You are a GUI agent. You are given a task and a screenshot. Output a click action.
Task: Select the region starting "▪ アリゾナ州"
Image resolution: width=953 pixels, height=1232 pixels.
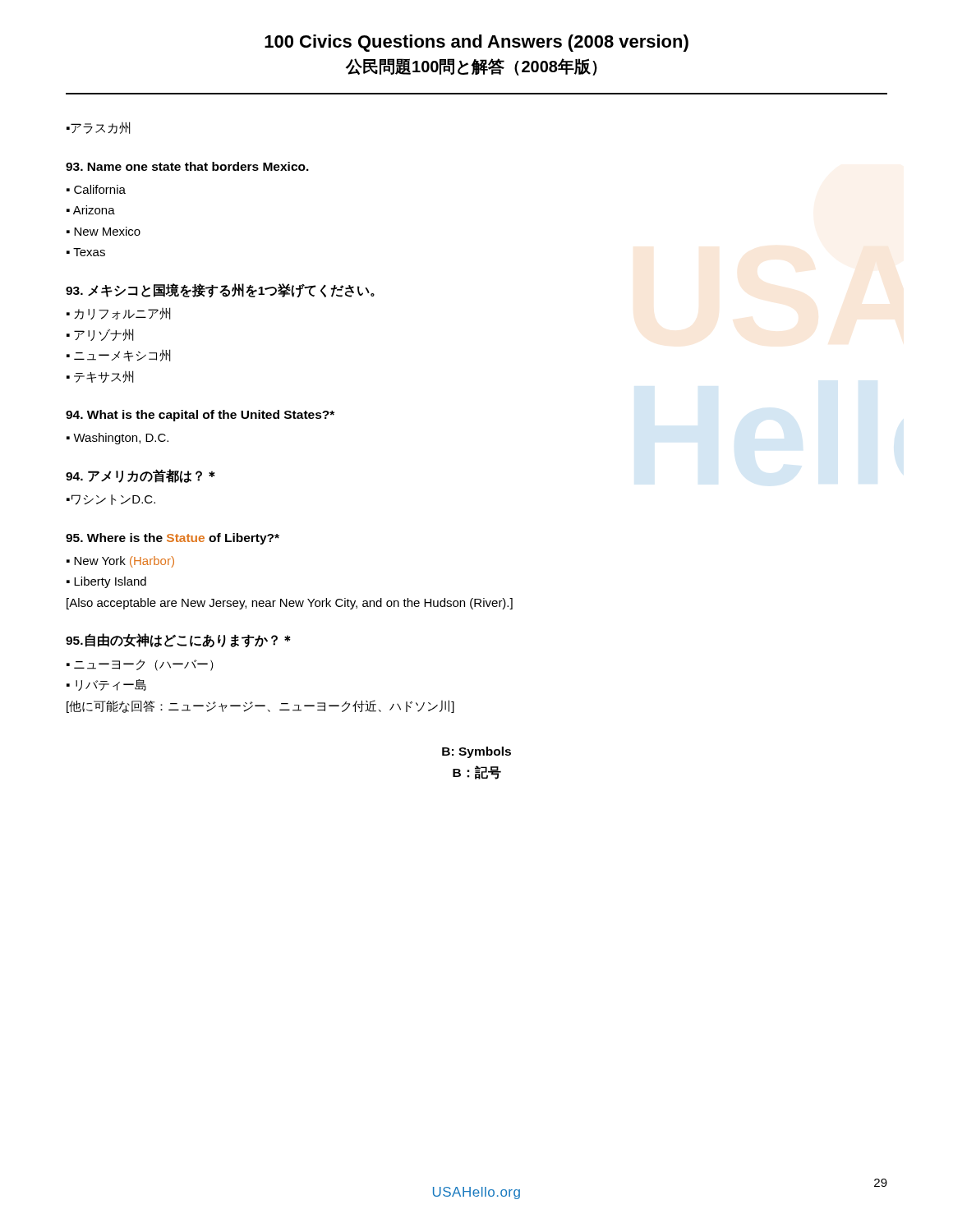[100, 335]
